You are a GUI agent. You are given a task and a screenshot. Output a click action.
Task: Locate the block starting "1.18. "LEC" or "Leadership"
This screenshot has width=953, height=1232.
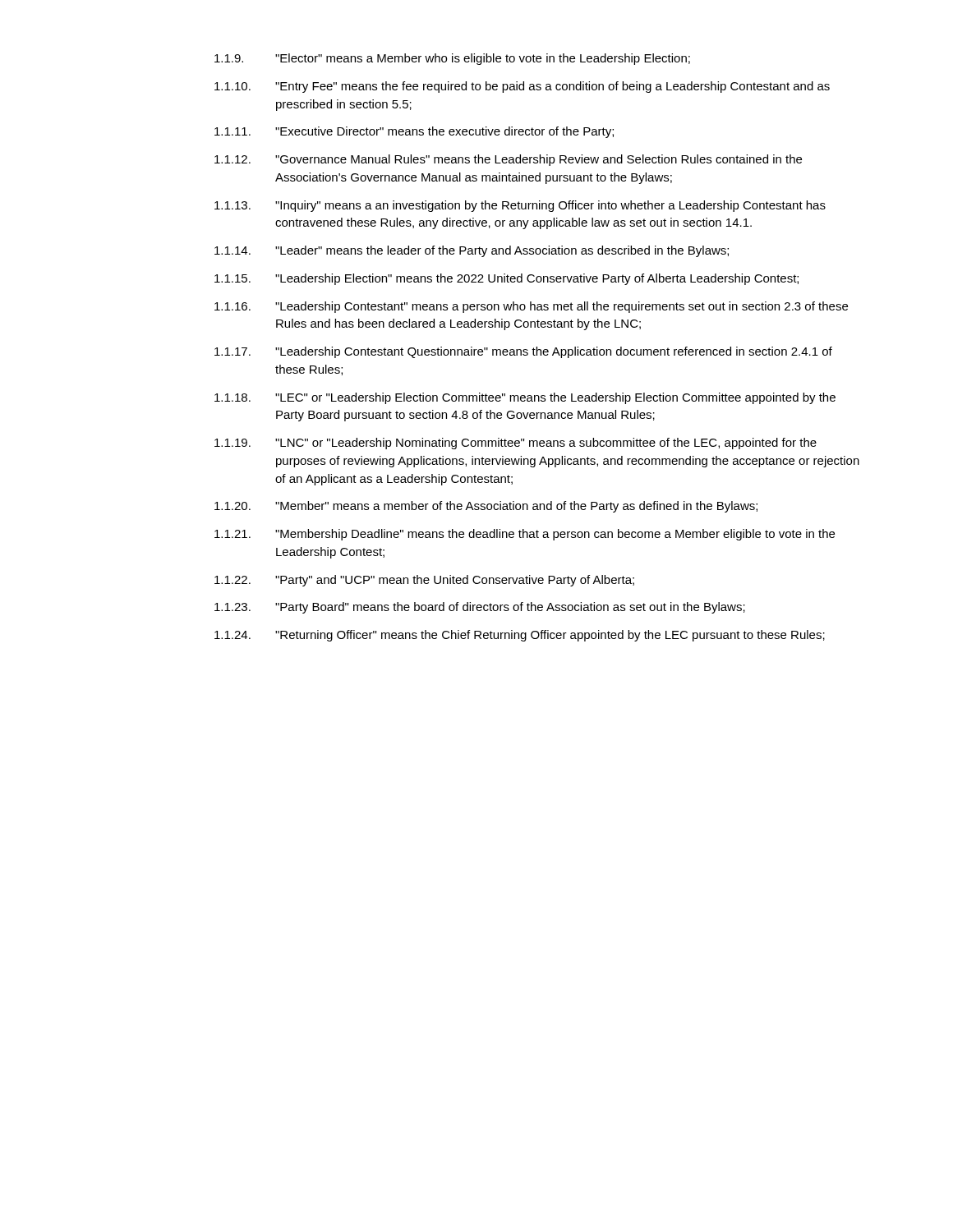(x=538, y=406)
